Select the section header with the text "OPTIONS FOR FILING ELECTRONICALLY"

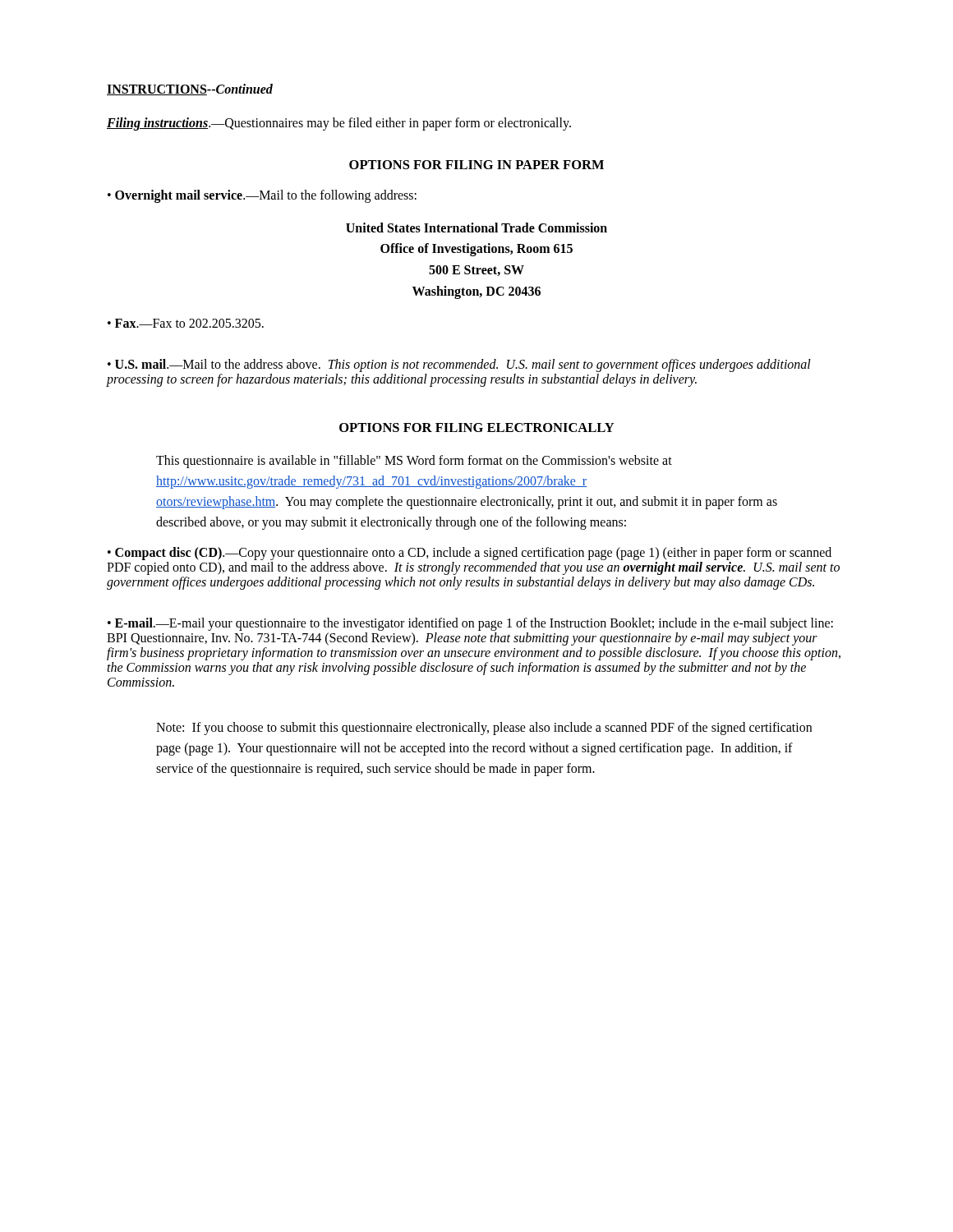(x=476, y=428)
